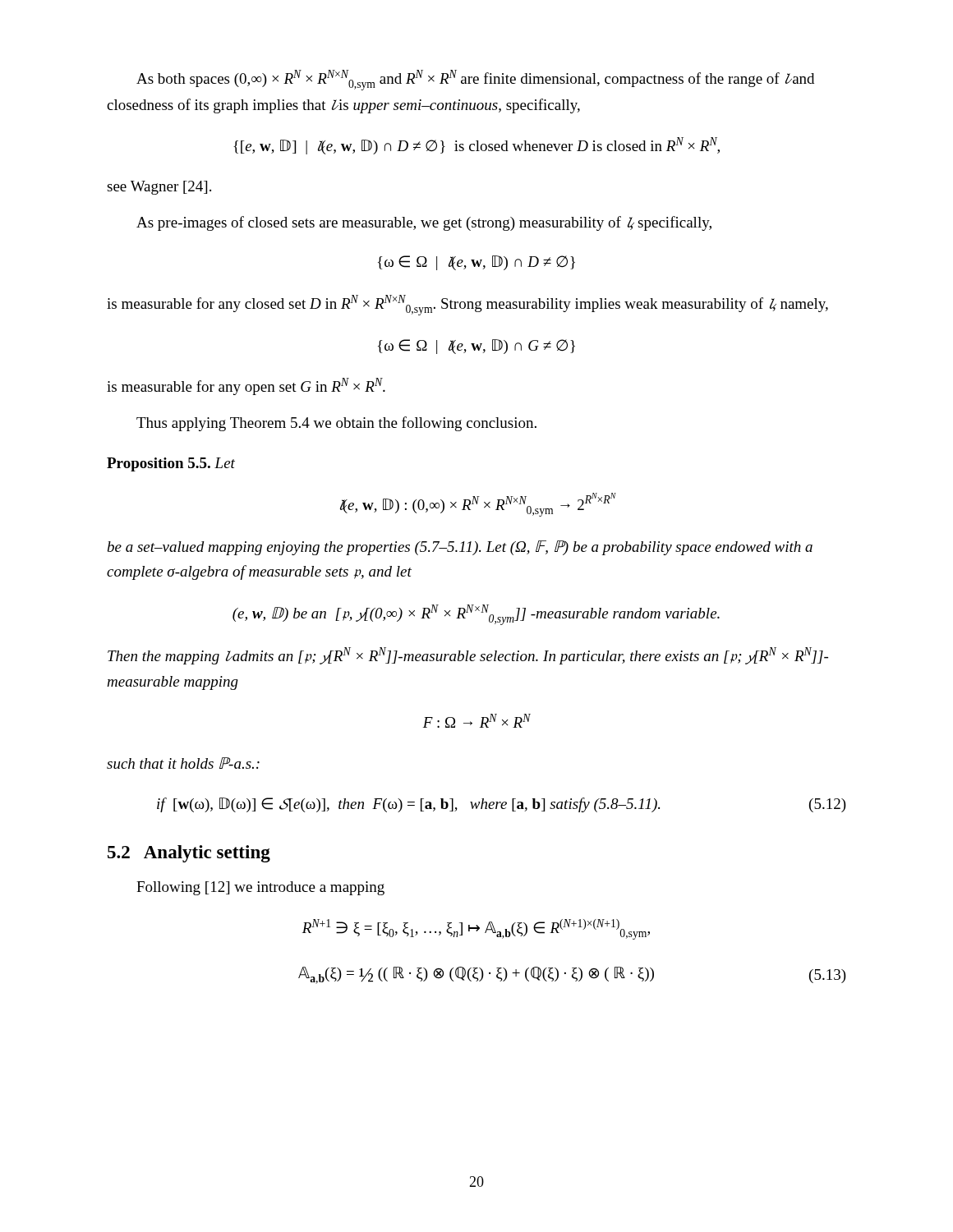This screenshot has width=953, height=1232.
Task: Locate the text block that says "As pre-images of closed sets are"
Action: 424,222
